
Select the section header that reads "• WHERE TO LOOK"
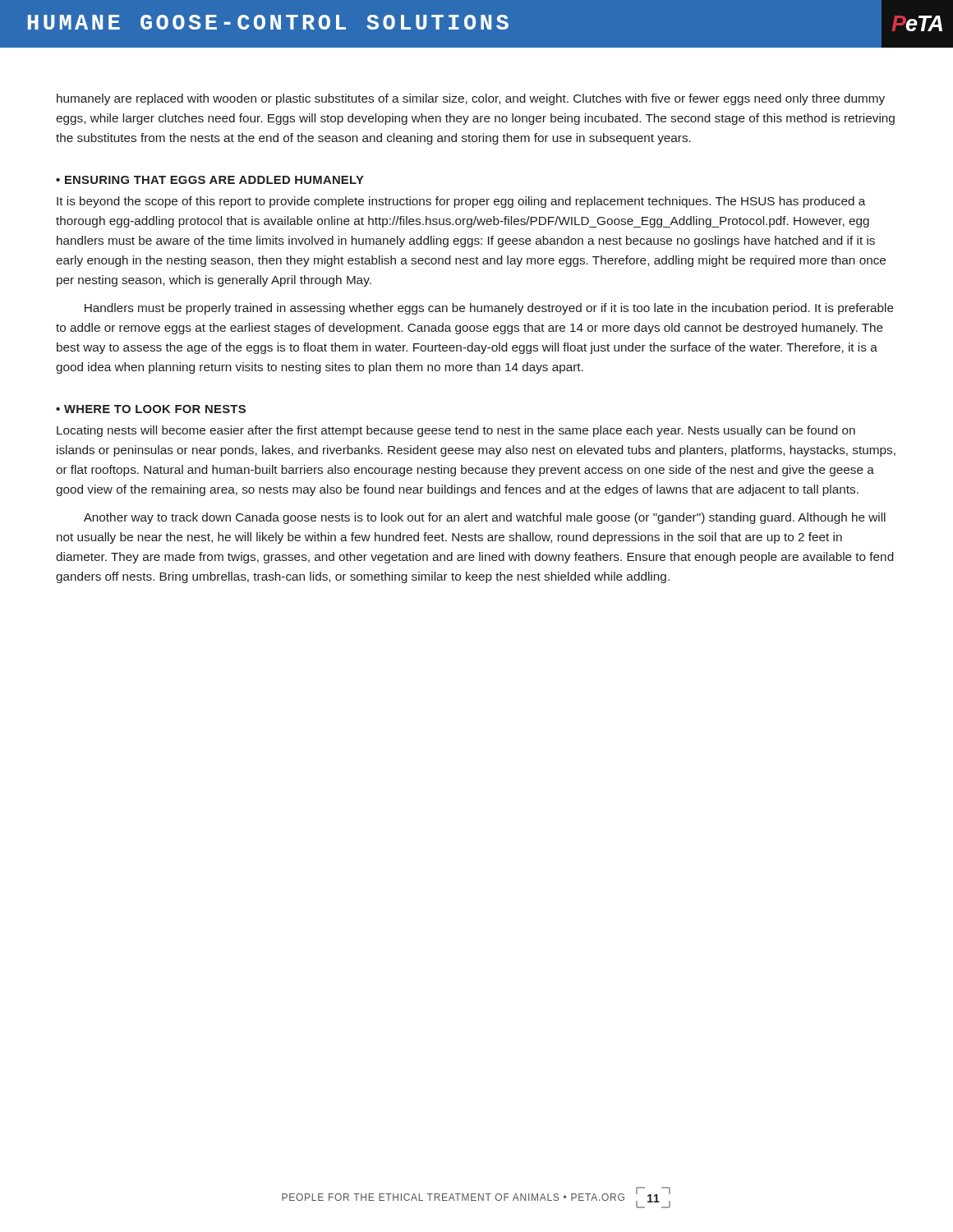[x=151, y=409]
